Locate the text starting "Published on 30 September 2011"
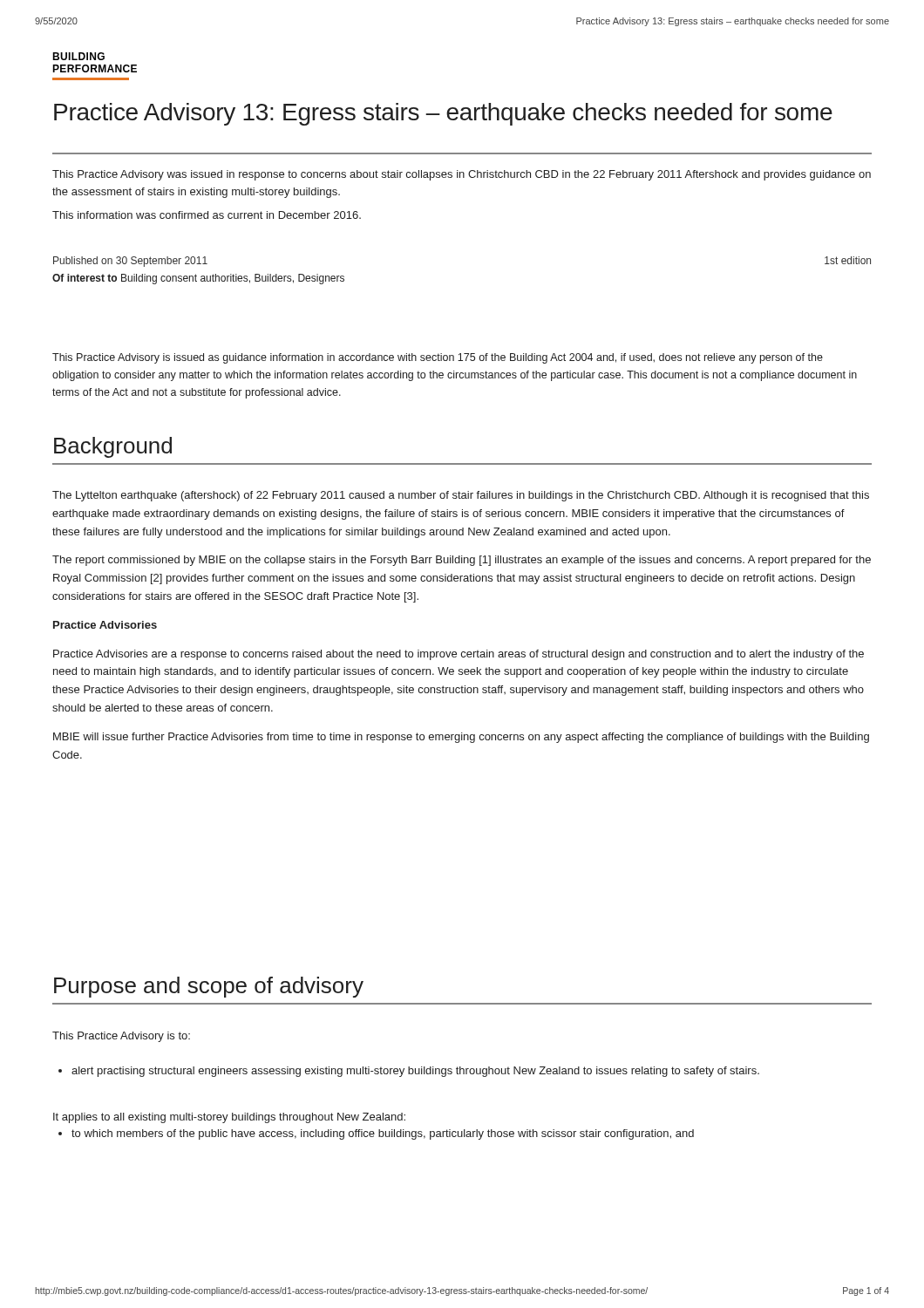This screenshot has height=1308, width=924. [x=130, y=261]
